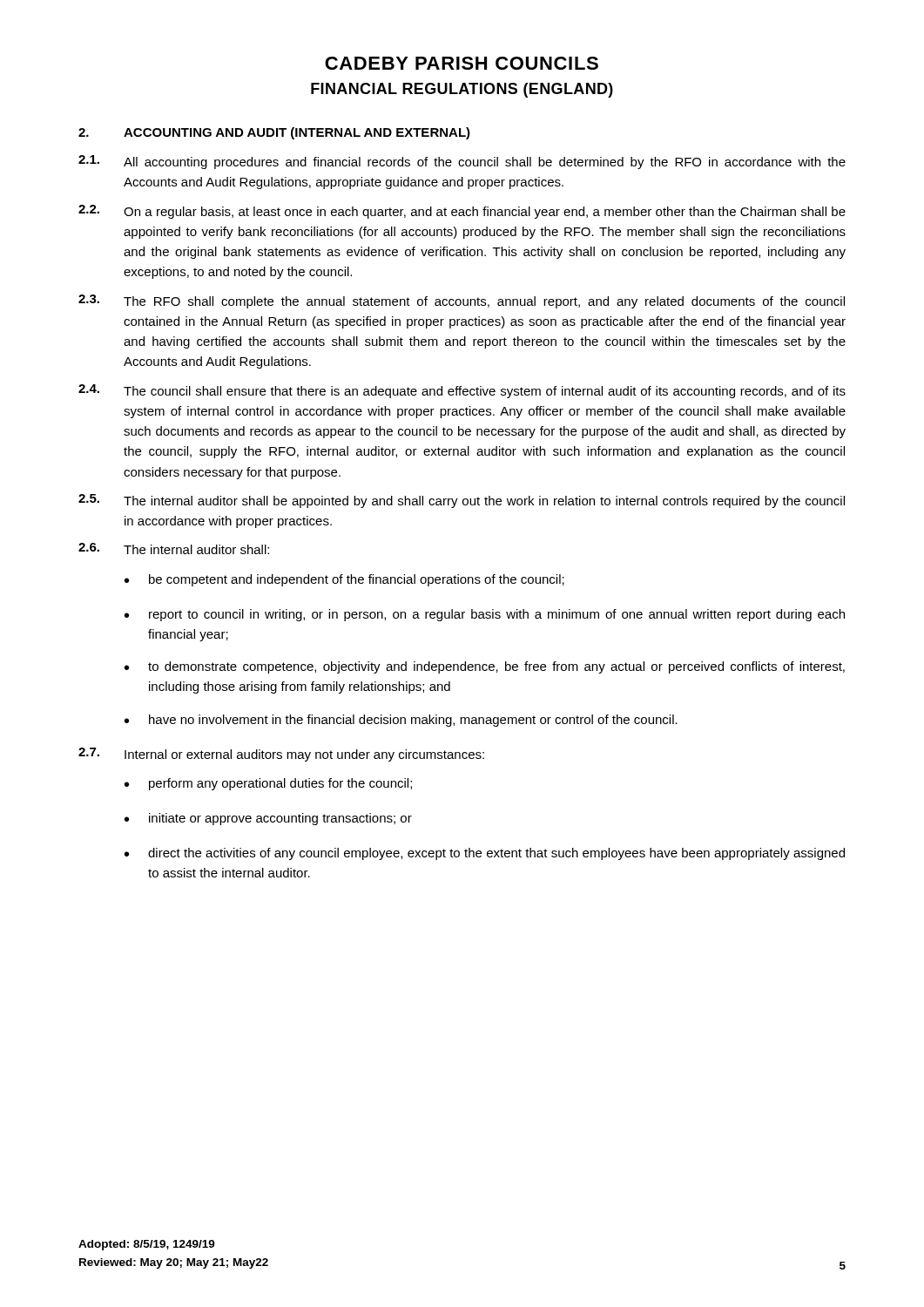The image size is (924, 1307).
Task: Click the passage that begins "2.1. All accounting procedures"
Action: [x=462, y=172]
